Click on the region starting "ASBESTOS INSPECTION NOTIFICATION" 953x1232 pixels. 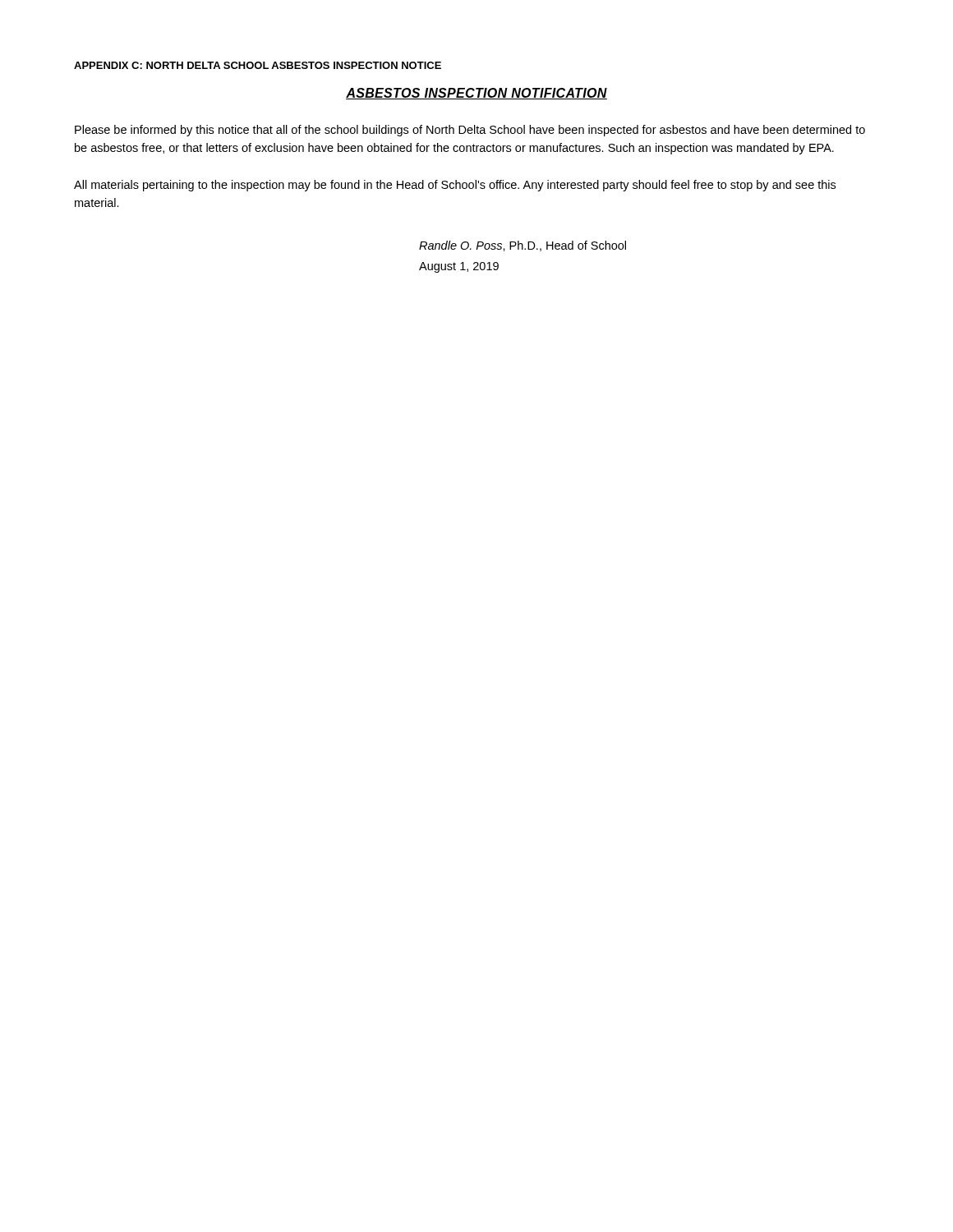(x=476, y=93)
